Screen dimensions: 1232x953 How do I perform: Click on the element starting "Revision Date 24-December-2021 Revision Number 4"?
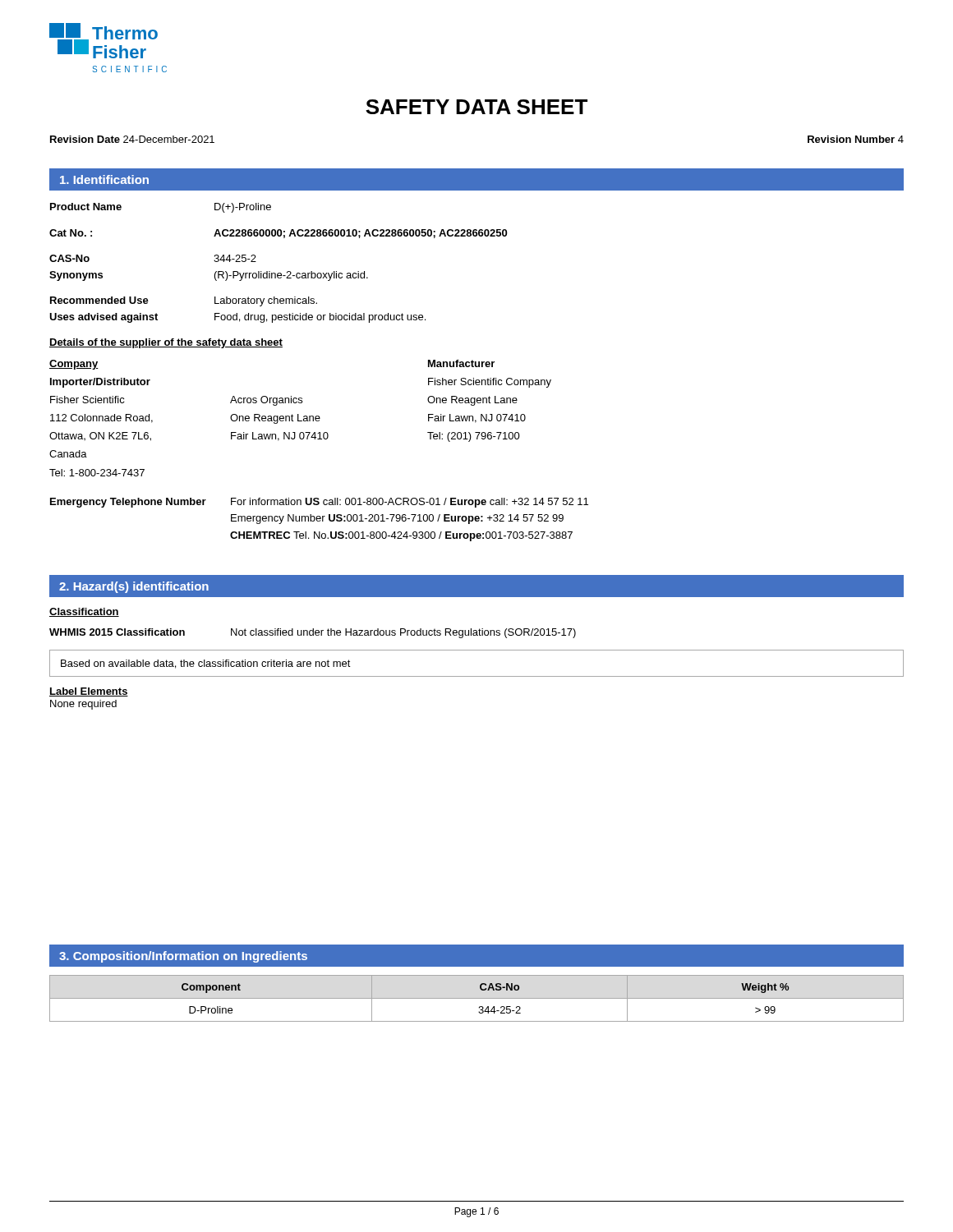pyautogui.click(x=134, y=139)
